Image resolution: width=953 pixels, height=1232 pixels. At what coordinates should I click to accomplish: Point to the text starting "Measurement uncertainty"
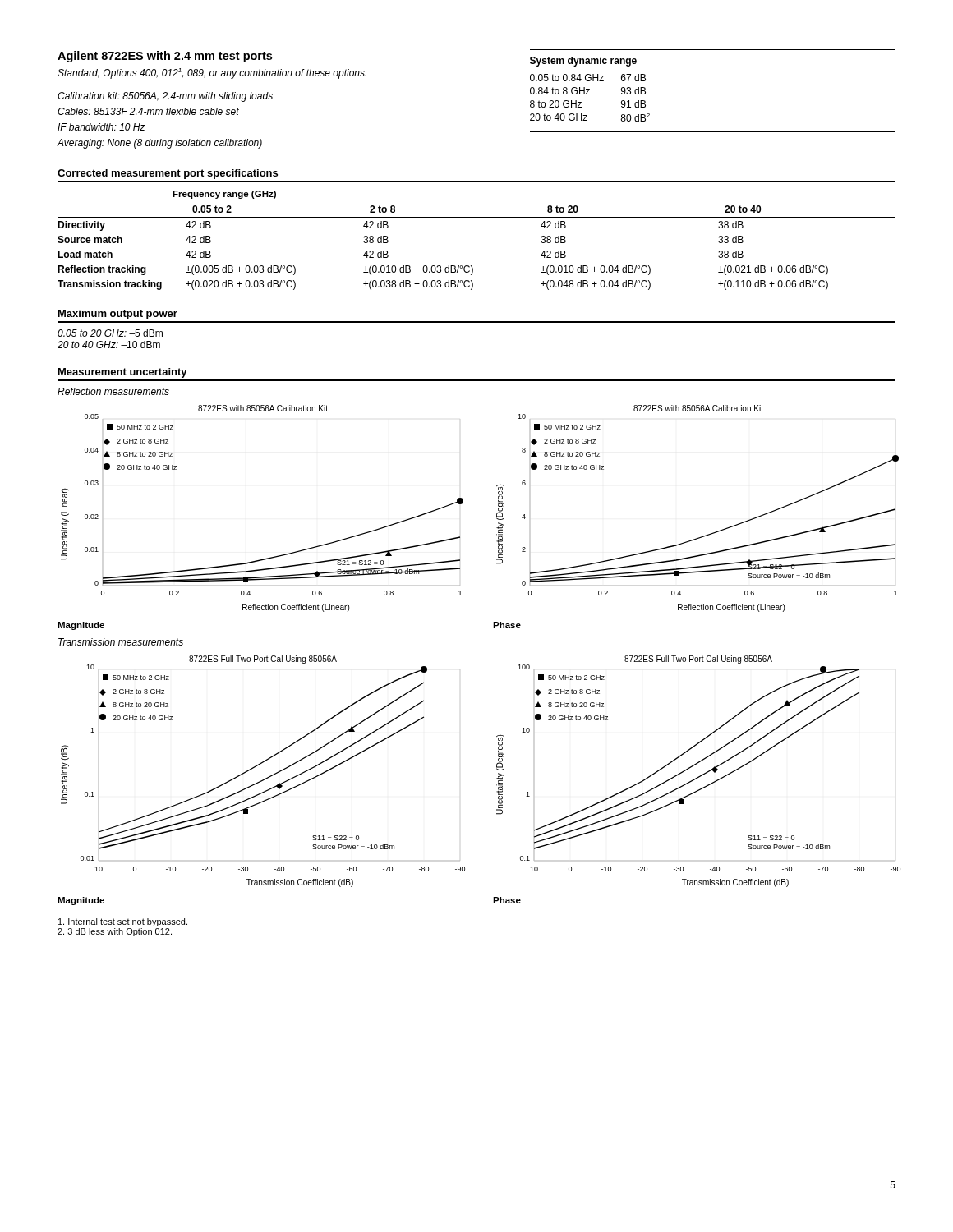(x=122, y=371)
